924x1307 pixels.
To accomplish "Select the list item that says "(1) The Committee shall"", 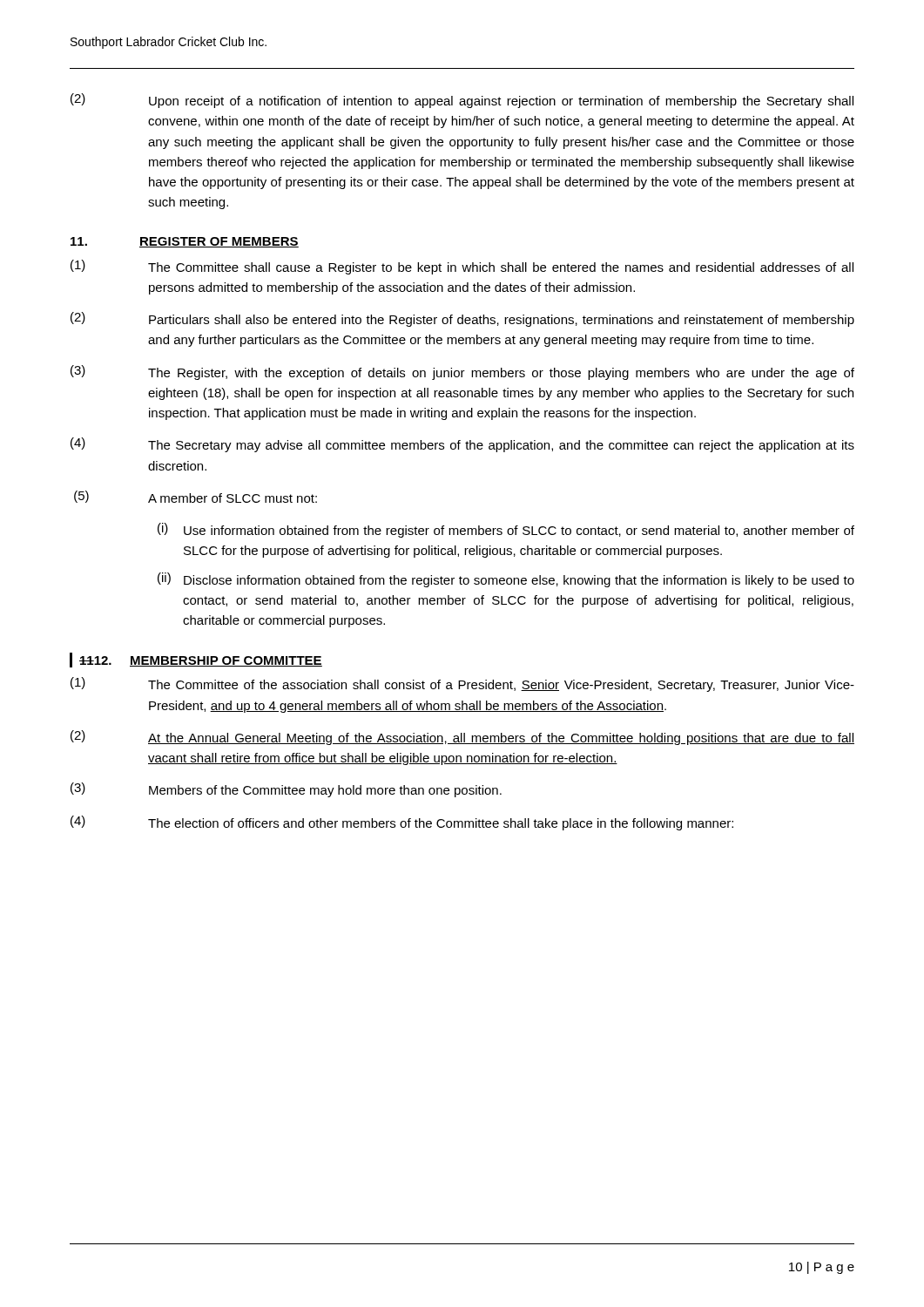I will pyautogui.click(x=462, y=277).
